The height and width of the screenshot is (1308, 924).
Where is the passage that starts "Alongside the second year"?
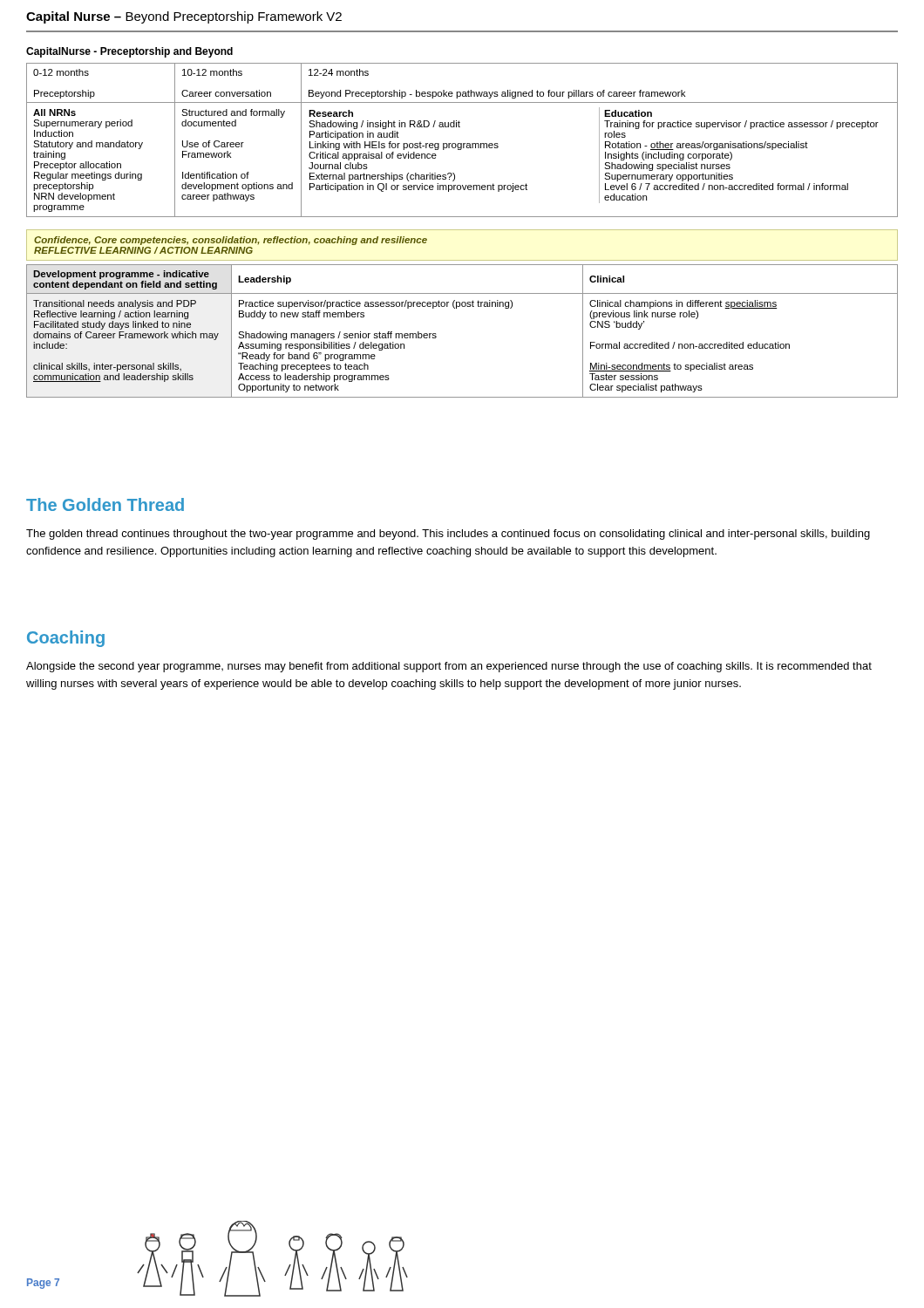449,675
